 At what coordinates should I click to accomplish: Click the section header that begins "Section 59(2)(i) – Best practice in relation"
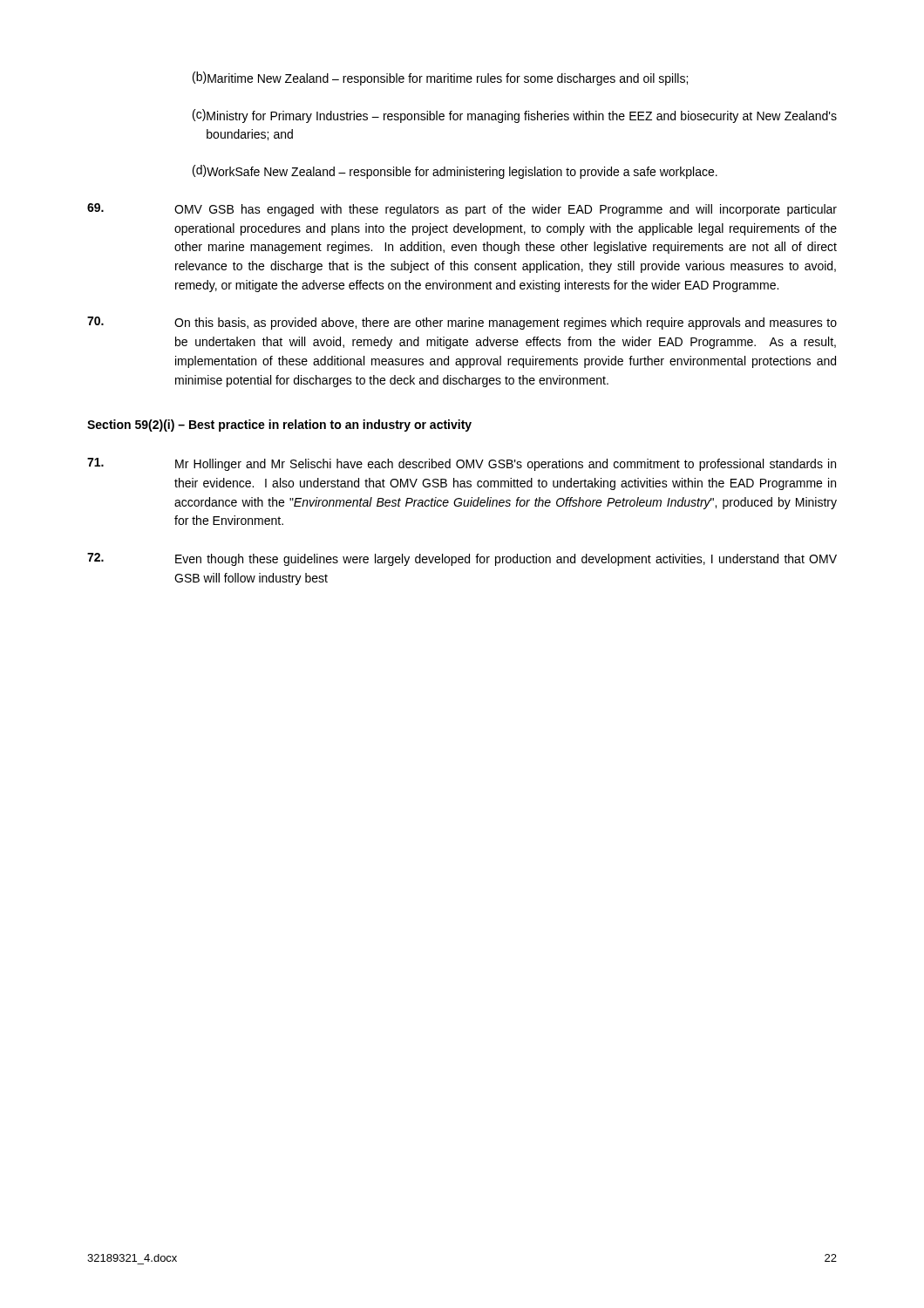(279, 425)
